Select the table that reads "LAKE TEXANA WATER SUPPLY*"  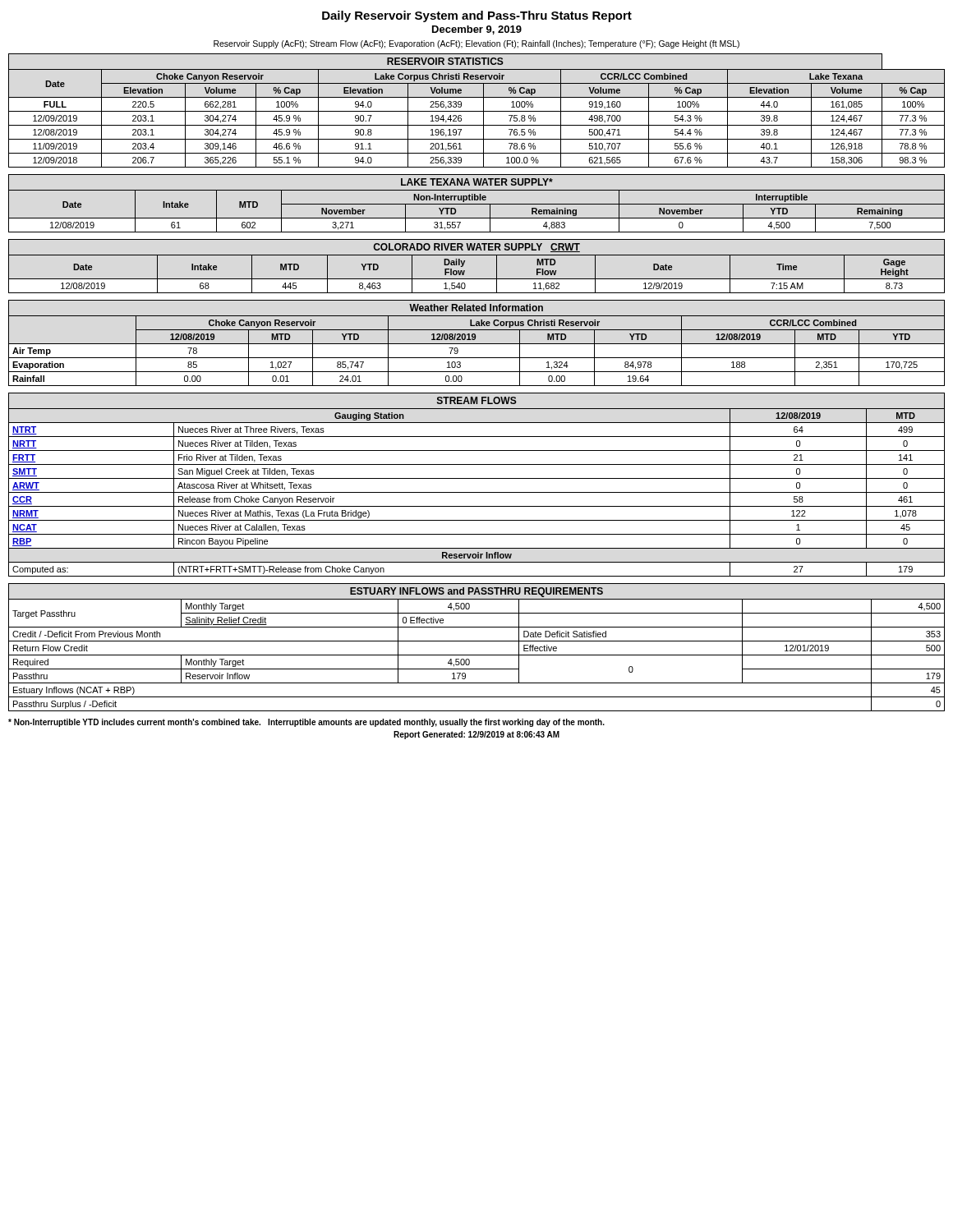476,203
